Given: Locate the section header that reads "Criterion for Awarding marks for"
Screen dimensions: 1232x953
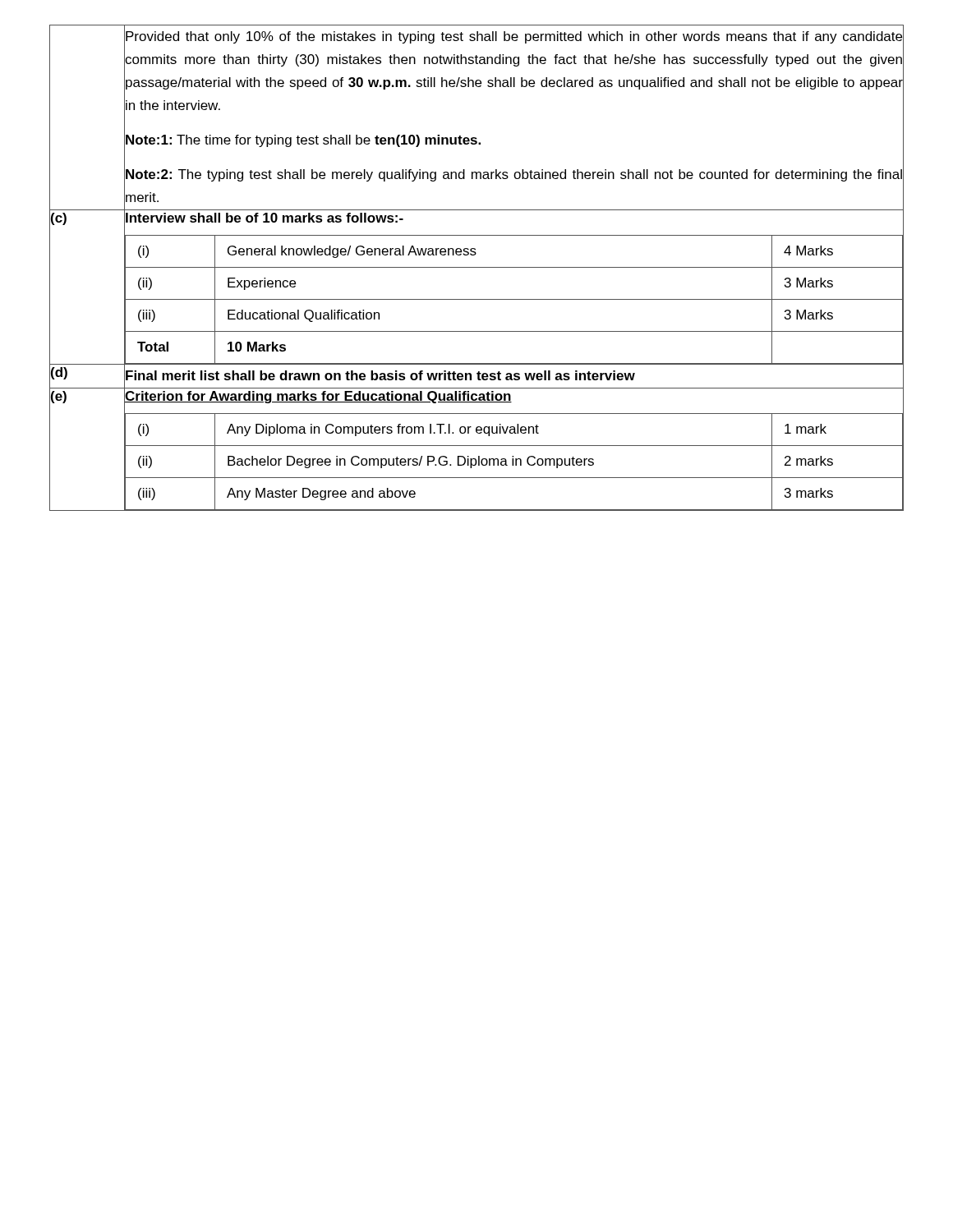Looking at the screenshot, I should pyautogui.click(x=318, y=397).
